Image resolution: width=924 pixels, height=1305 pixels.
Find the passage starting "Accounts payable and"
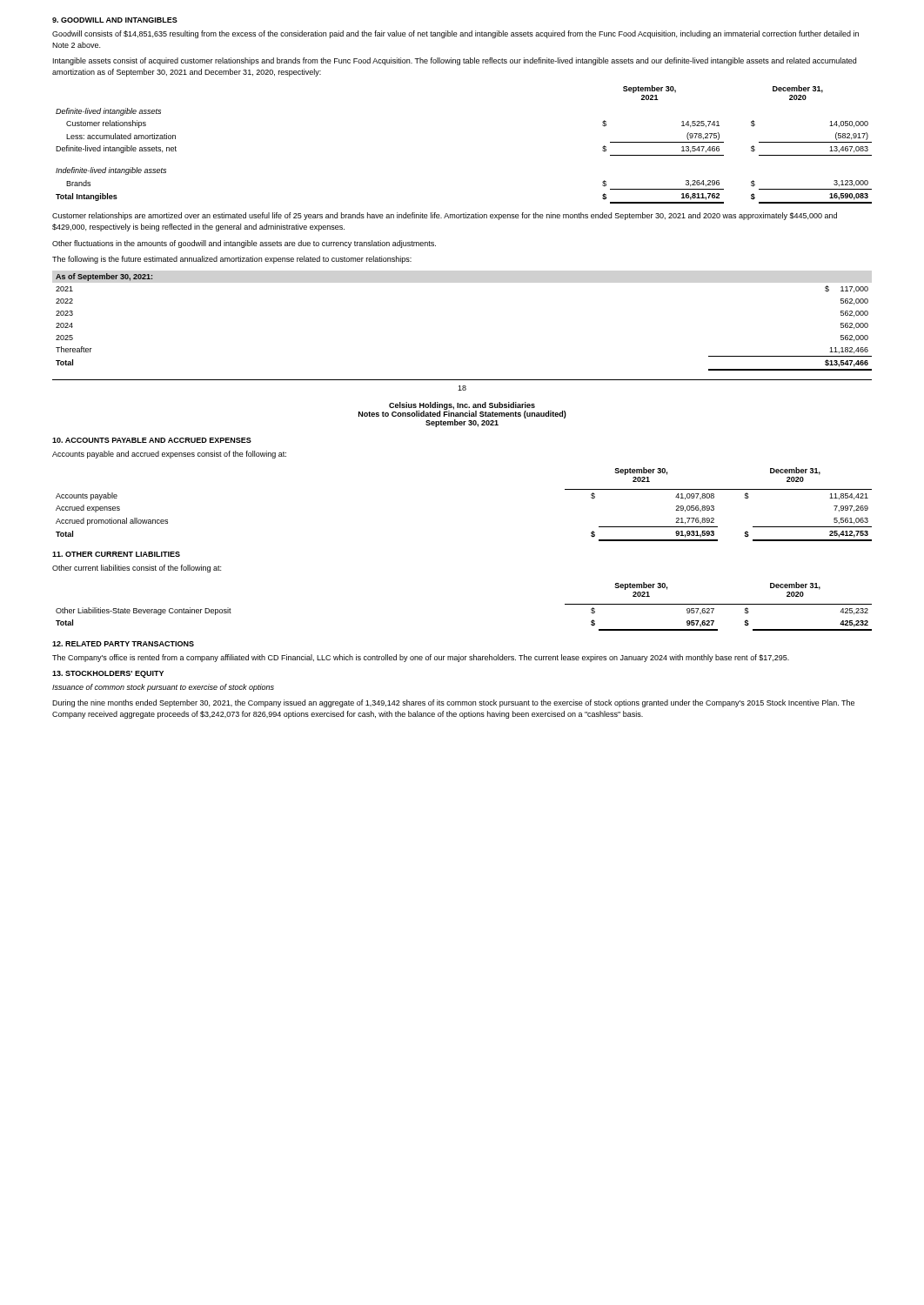(x=170, y=454)
